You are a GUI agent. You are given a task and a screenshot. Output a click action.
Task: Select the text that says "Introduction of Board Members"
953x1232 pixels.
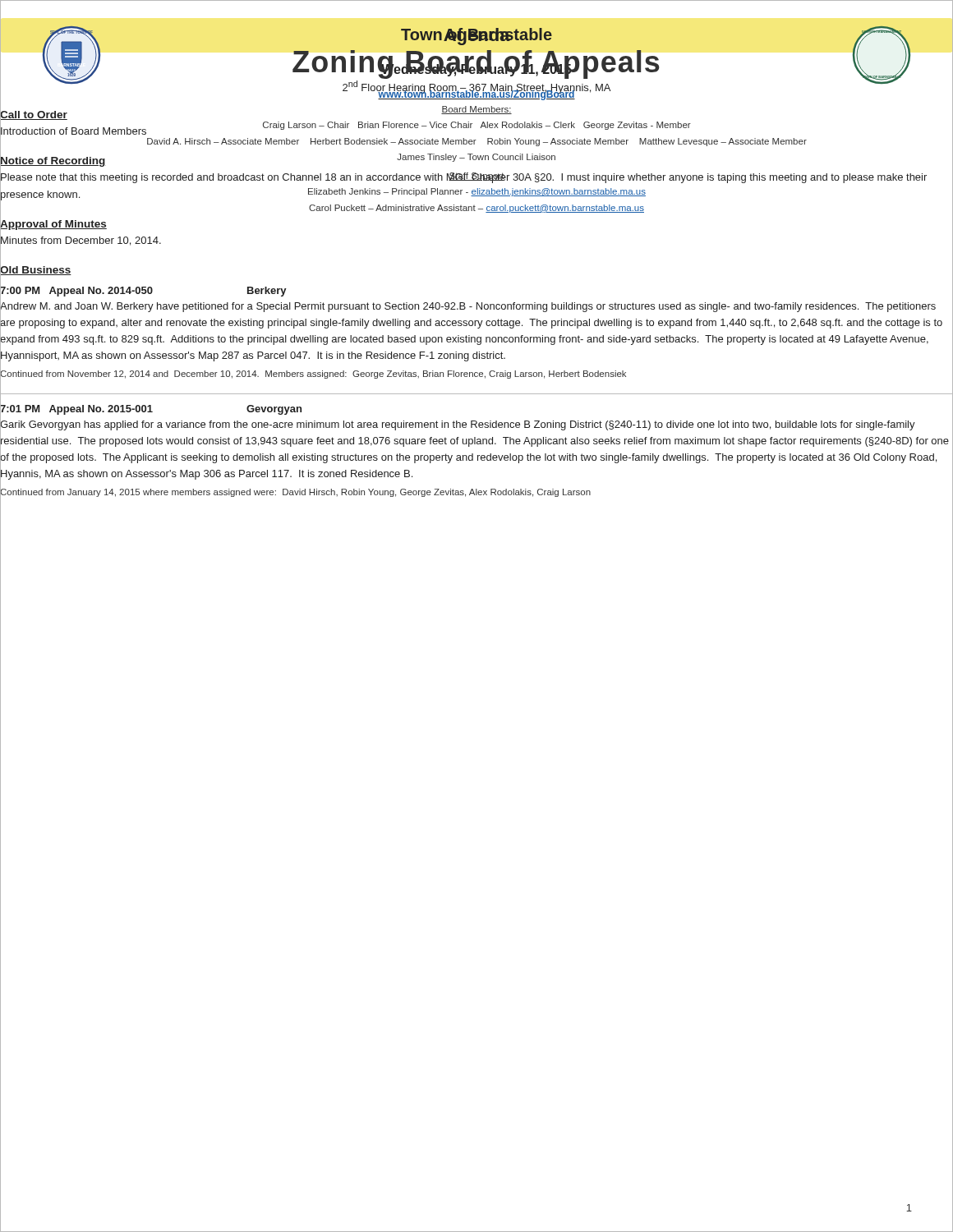pos(73,131)
